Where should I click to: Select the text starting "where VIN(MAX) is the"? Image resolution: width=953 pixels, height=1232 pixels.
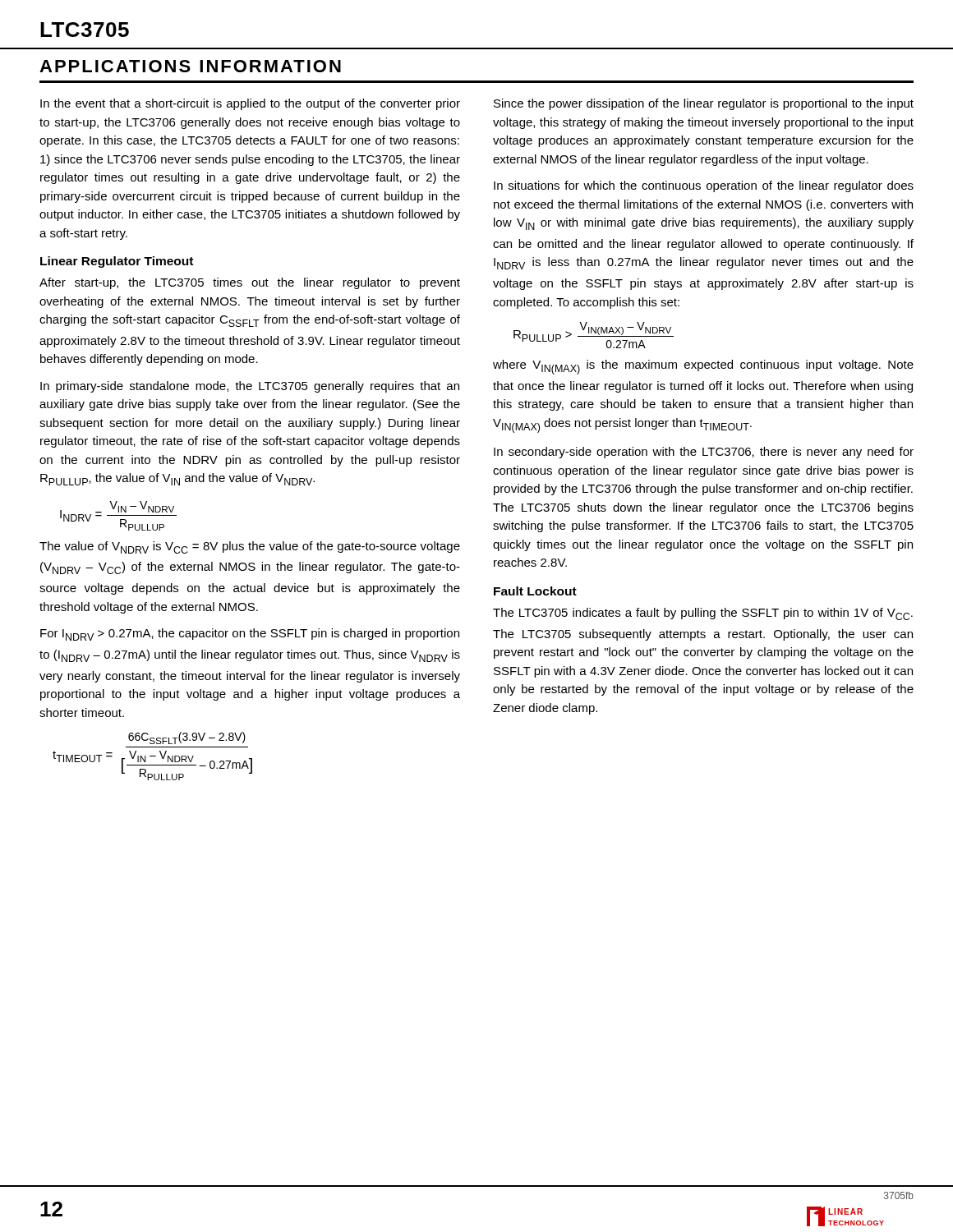[x=703, y=464]
